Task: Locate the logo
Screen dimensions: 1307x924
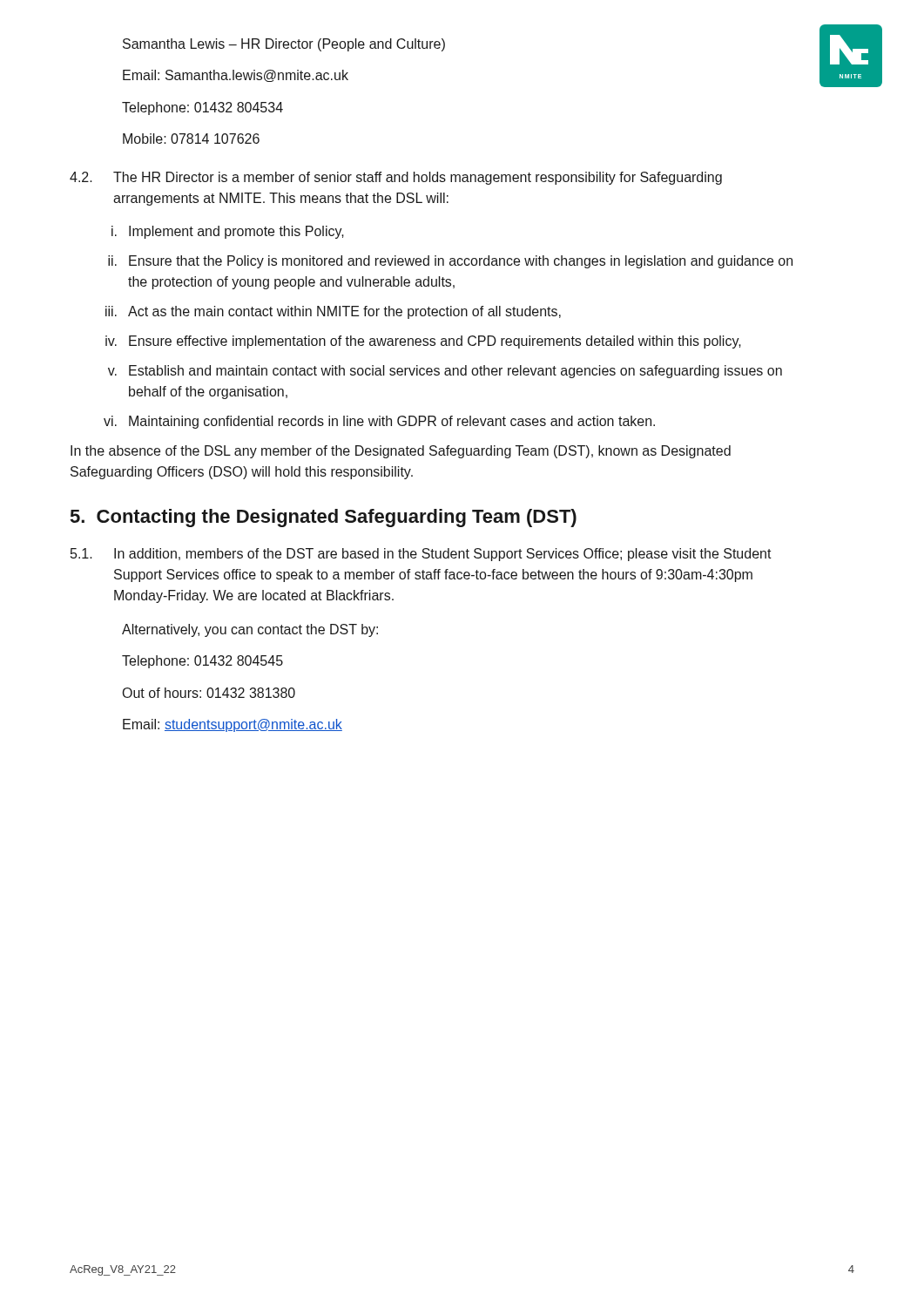Action: [851, 56]
